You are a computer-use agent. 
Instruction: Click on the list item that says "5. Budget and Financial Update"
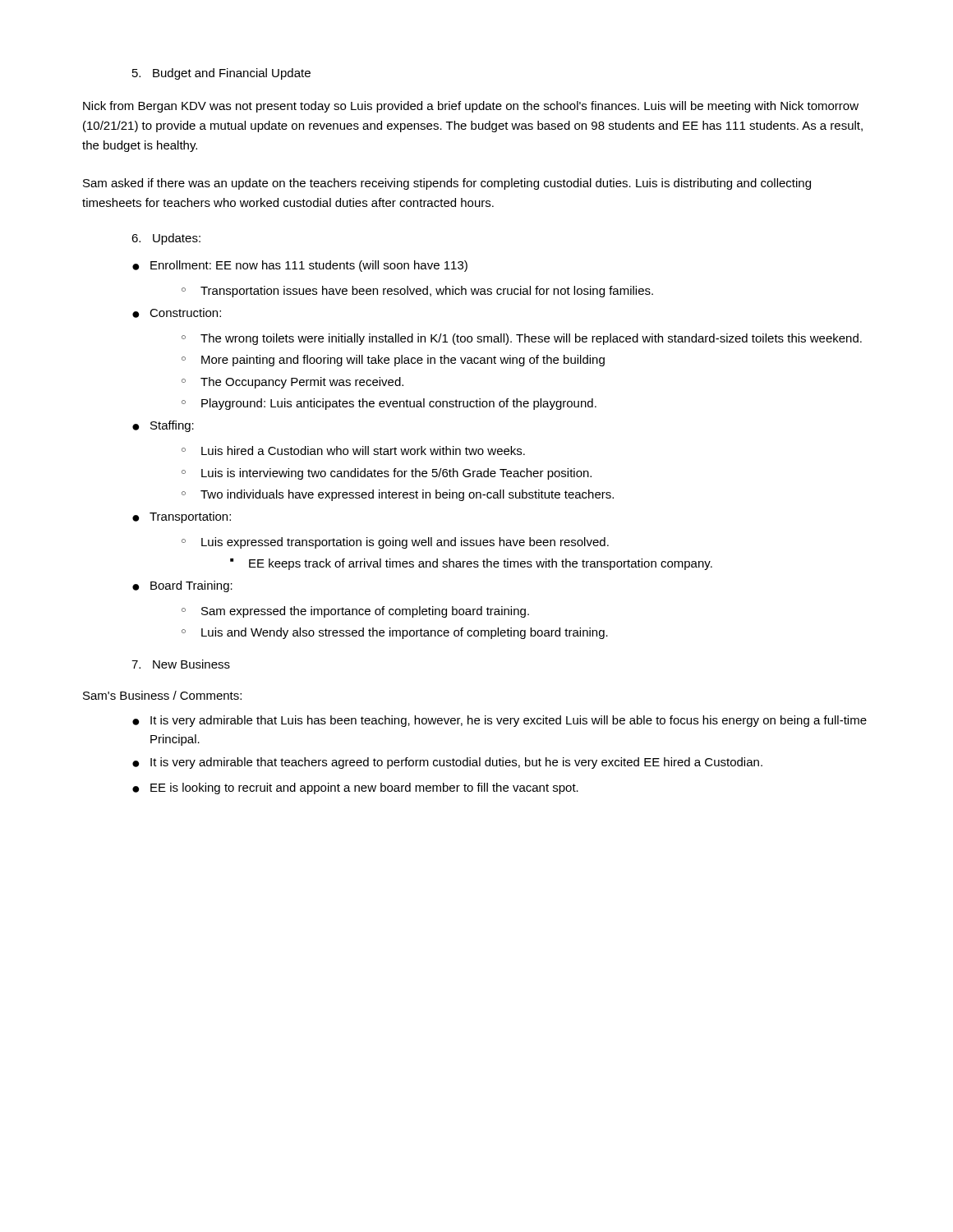[221, 73]
